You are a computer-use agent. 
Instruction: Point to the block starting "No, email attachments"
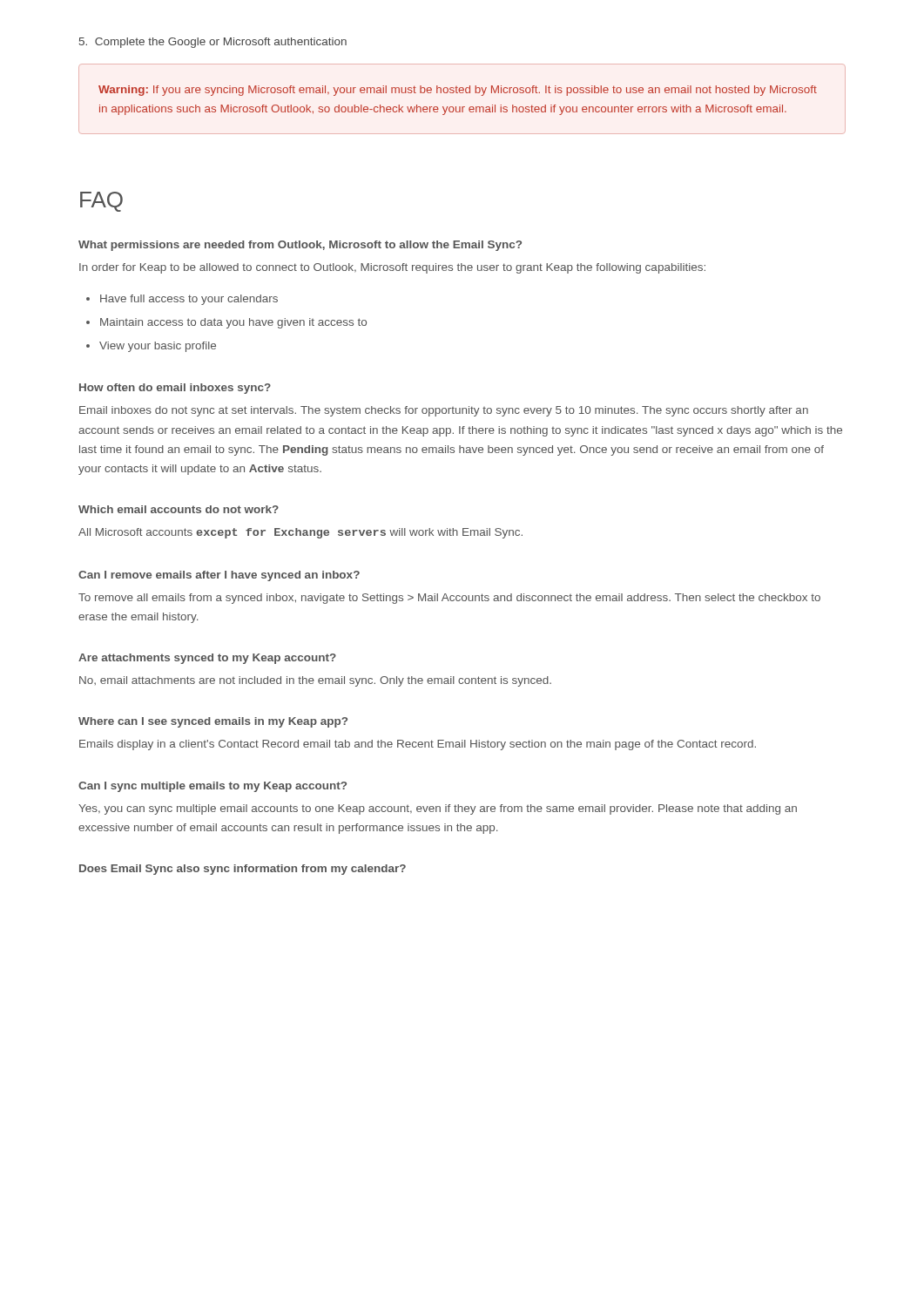pyautogui.click(x=315, y=680)
